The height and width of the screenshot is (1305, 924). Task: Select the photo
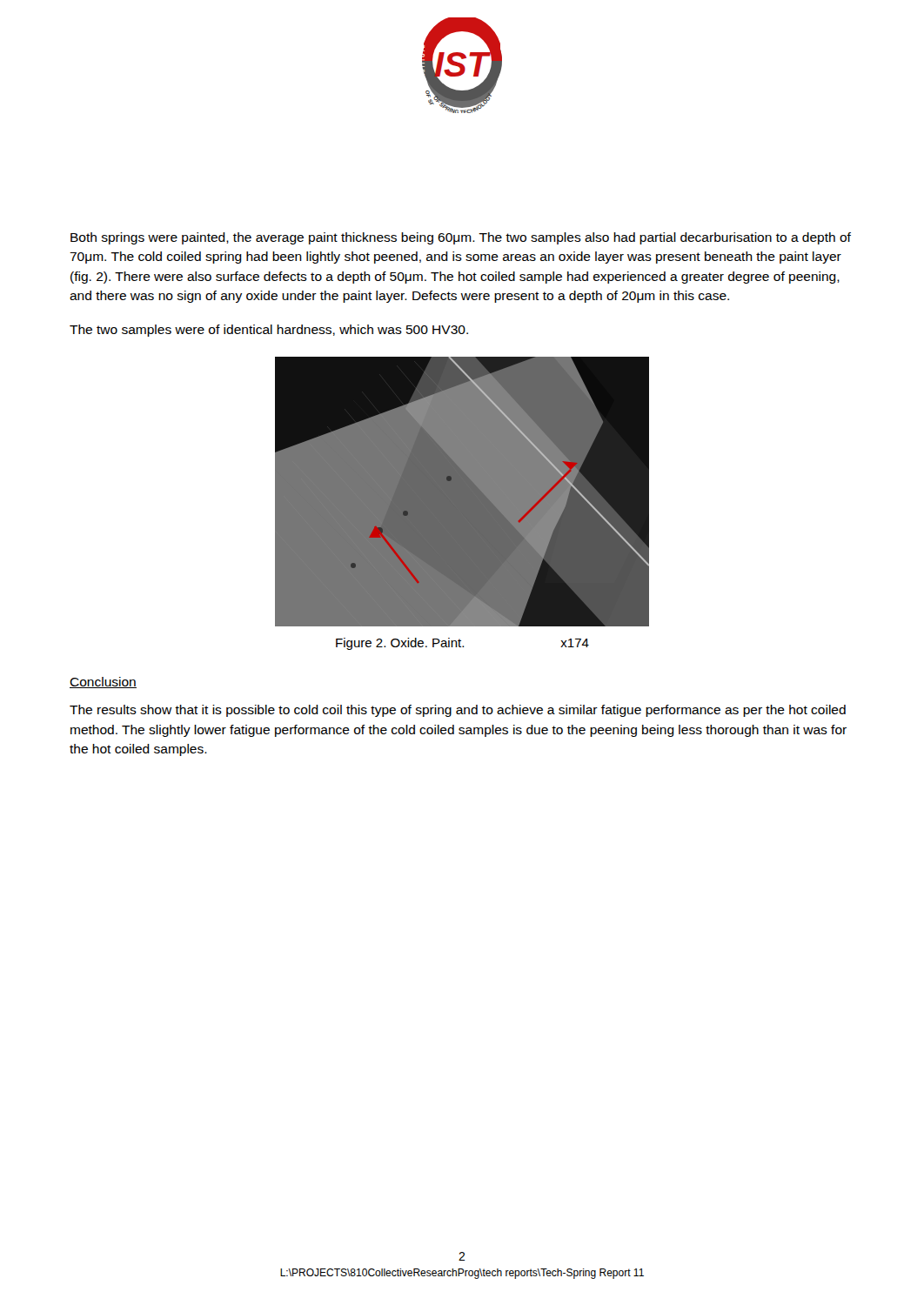pyautogui.click(x=462, y=492)
